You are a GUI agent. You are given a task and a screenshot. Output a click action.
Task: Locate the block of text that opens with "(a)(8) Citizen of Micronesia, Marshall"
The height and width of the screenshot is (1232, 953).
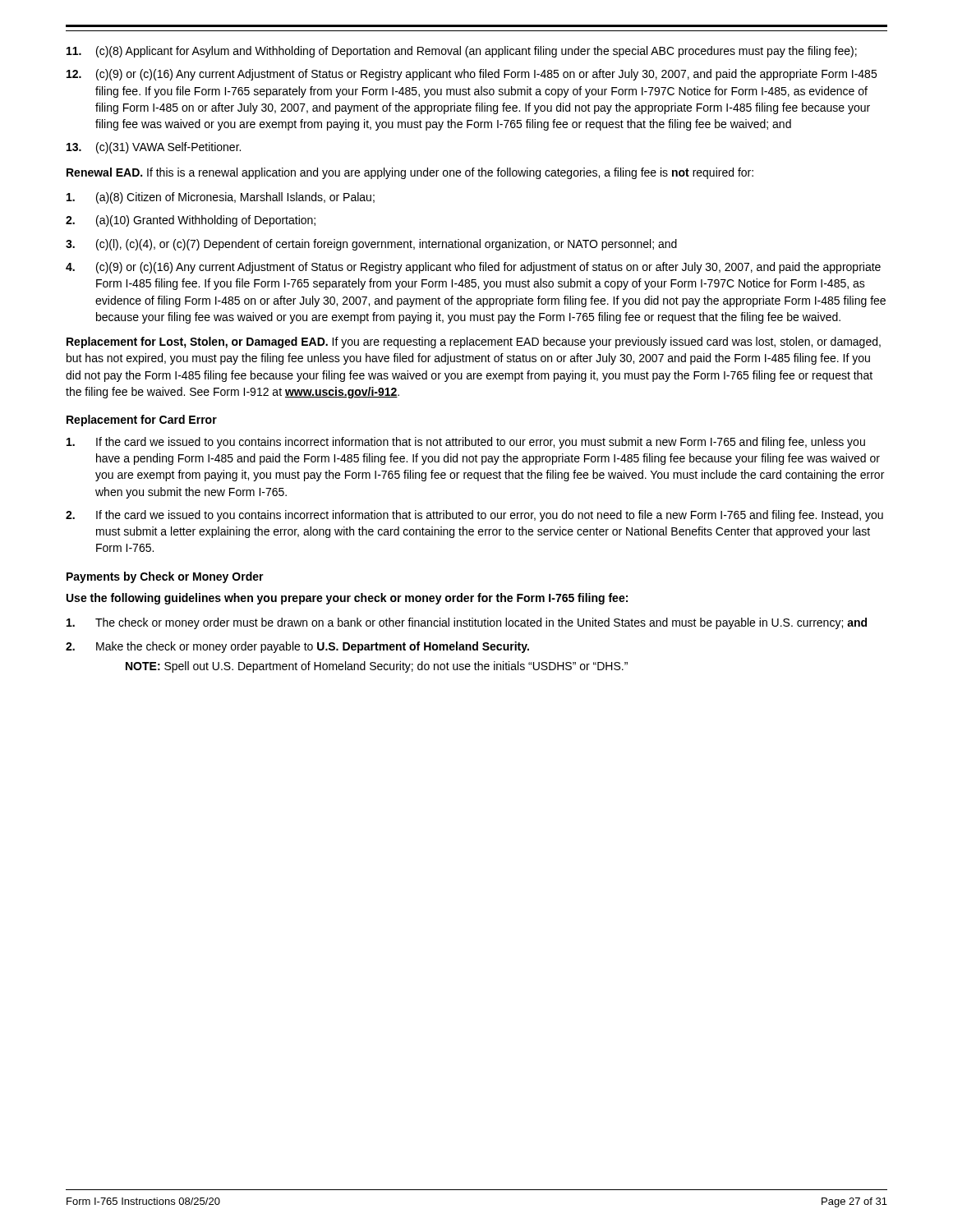click(221, 198)
